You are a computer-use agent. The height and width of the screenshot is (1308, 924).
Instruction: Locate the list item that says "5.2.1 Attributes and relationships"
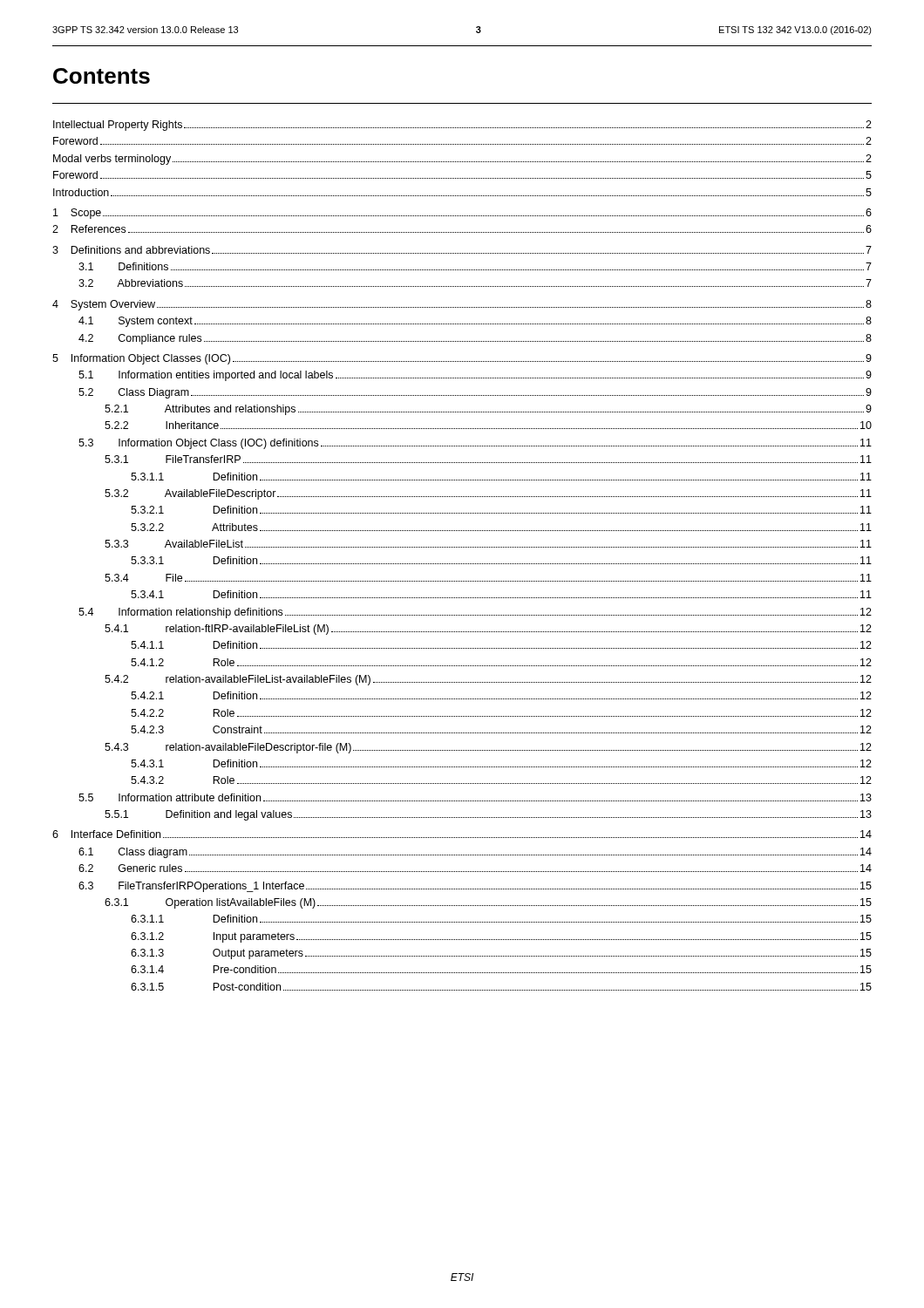(x=462, y=410)
